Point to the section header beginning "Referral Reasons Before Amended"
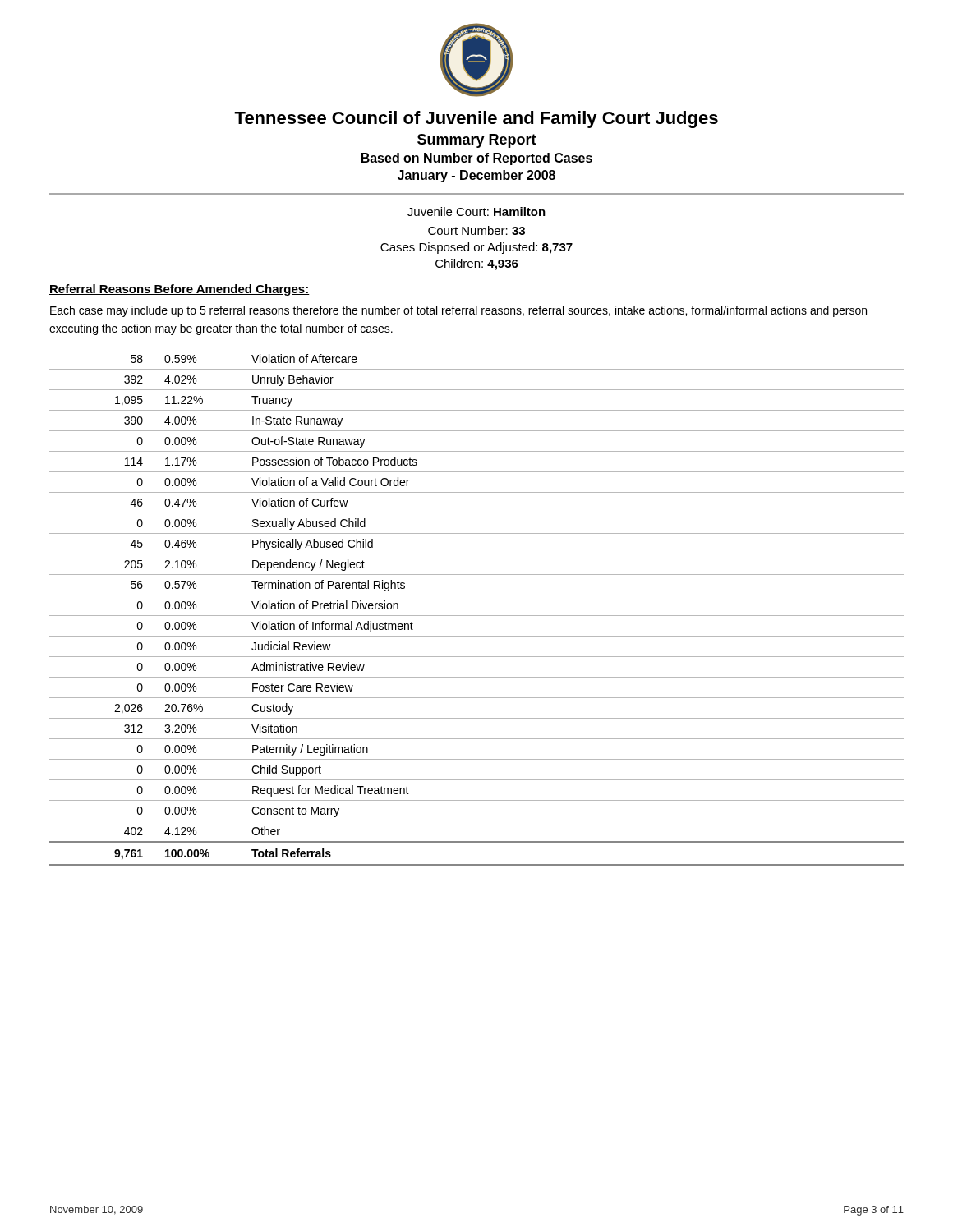The image size is (953, 1232). click(x=179, y=289)
